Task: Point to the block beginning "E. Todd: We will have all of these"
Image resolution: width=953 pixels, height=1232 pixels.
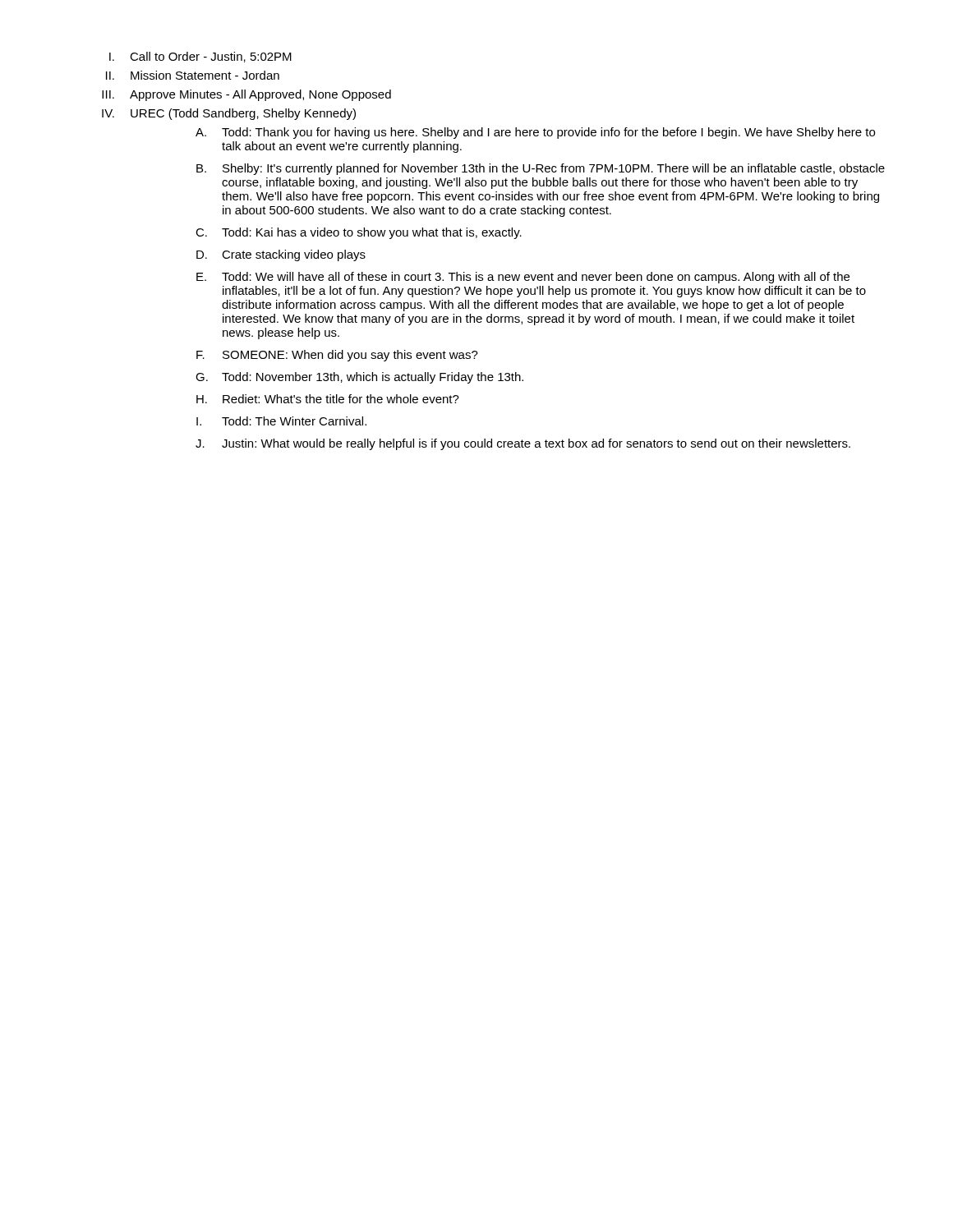Action: [541, 304]
